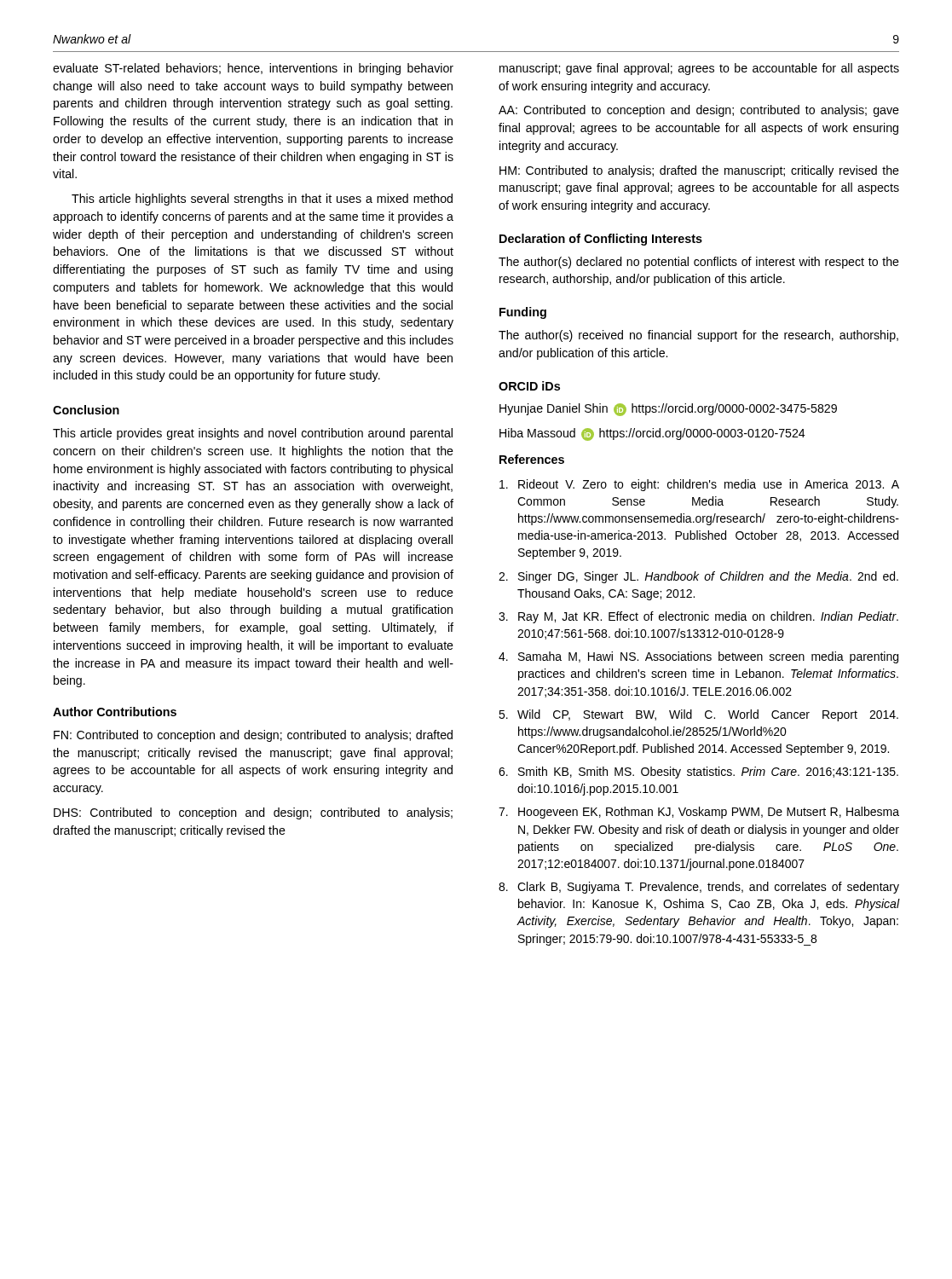
Task: Click on the block starting "Author Contributions"
Action: click(x=115, y=712)
